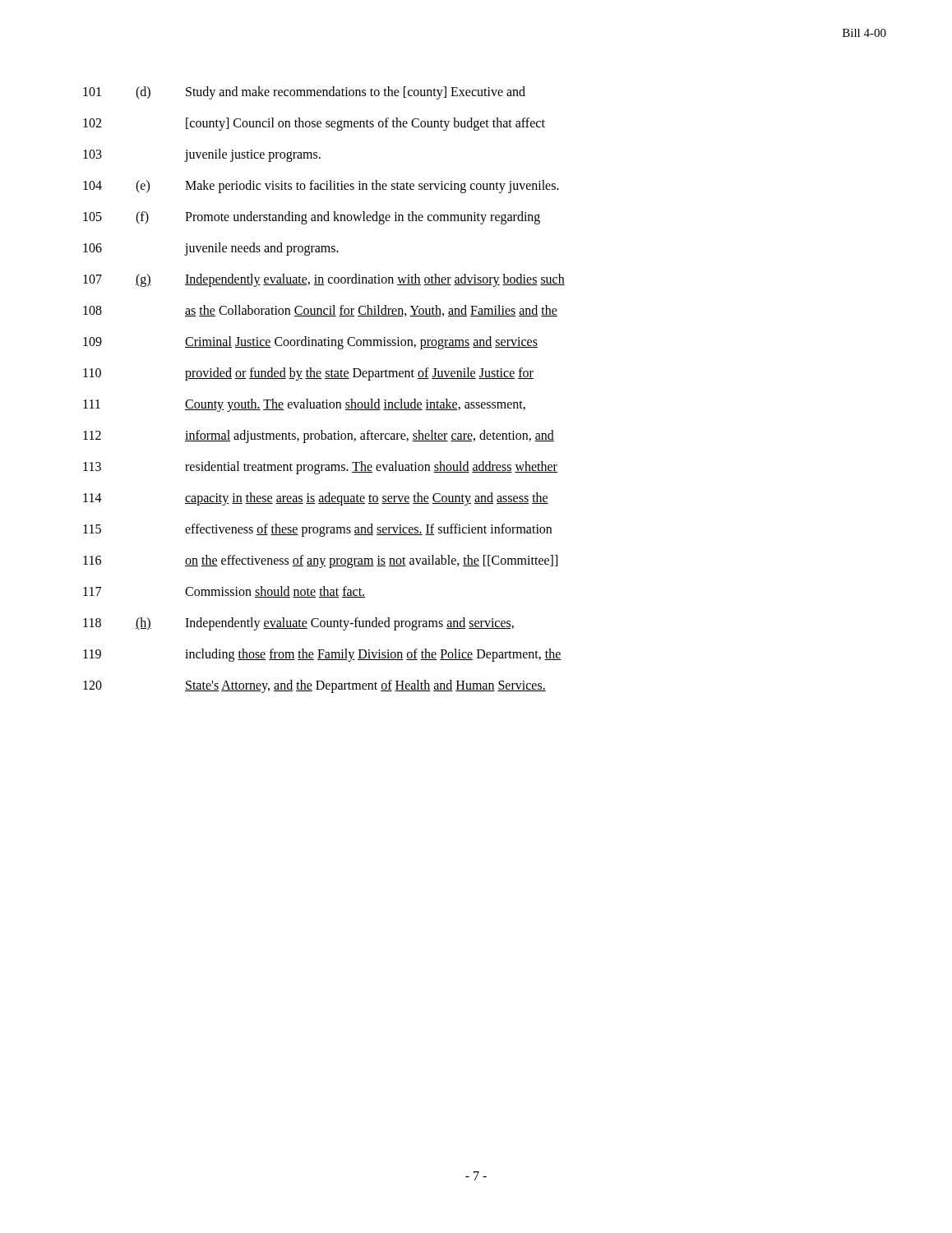Locate the passage starting "111 County youth."
The height and width of the screenshot is (1233, 952).
click(484, 404)
